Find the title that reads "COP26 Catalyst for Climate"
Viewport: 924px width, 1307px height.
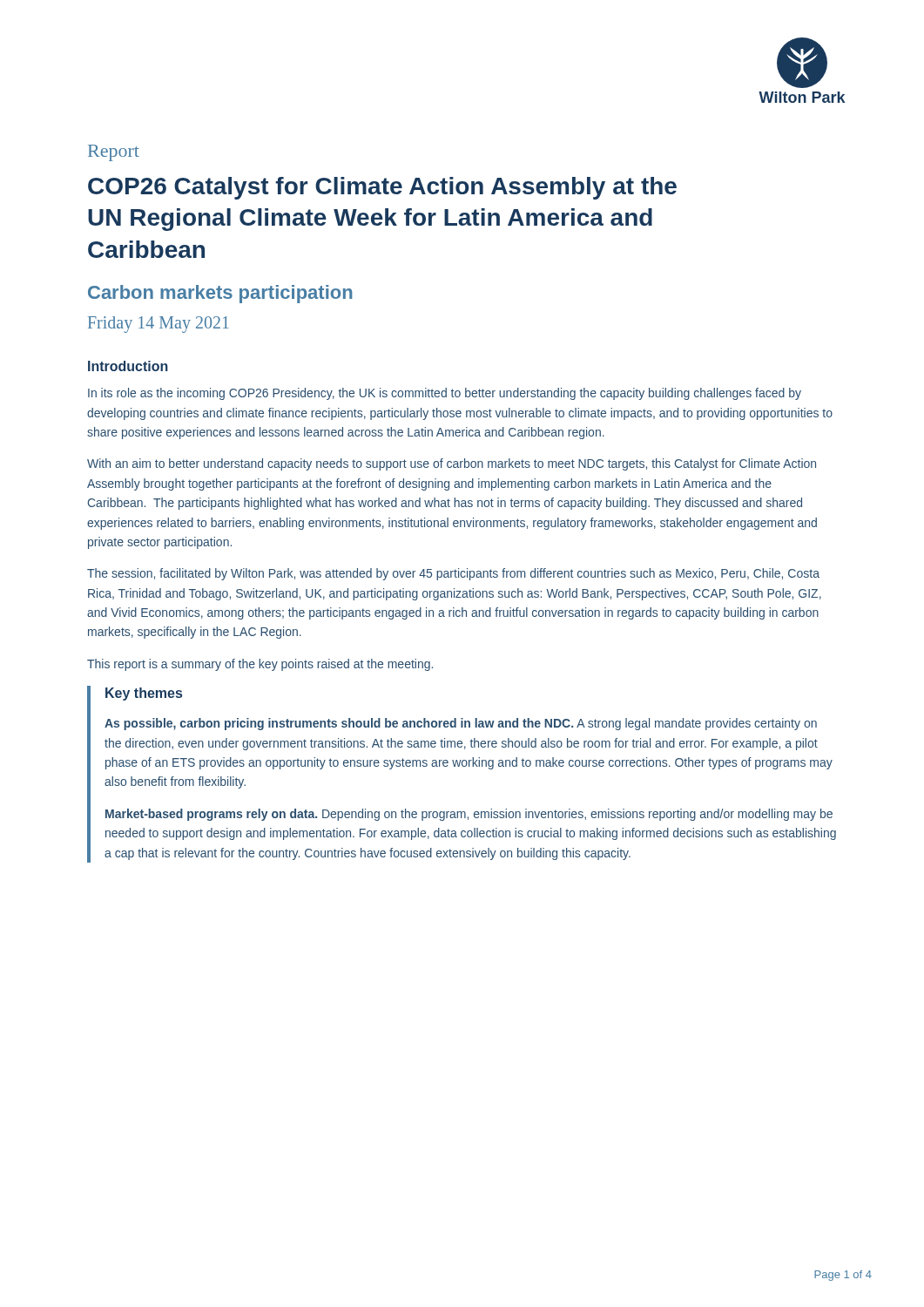point(382,218)
